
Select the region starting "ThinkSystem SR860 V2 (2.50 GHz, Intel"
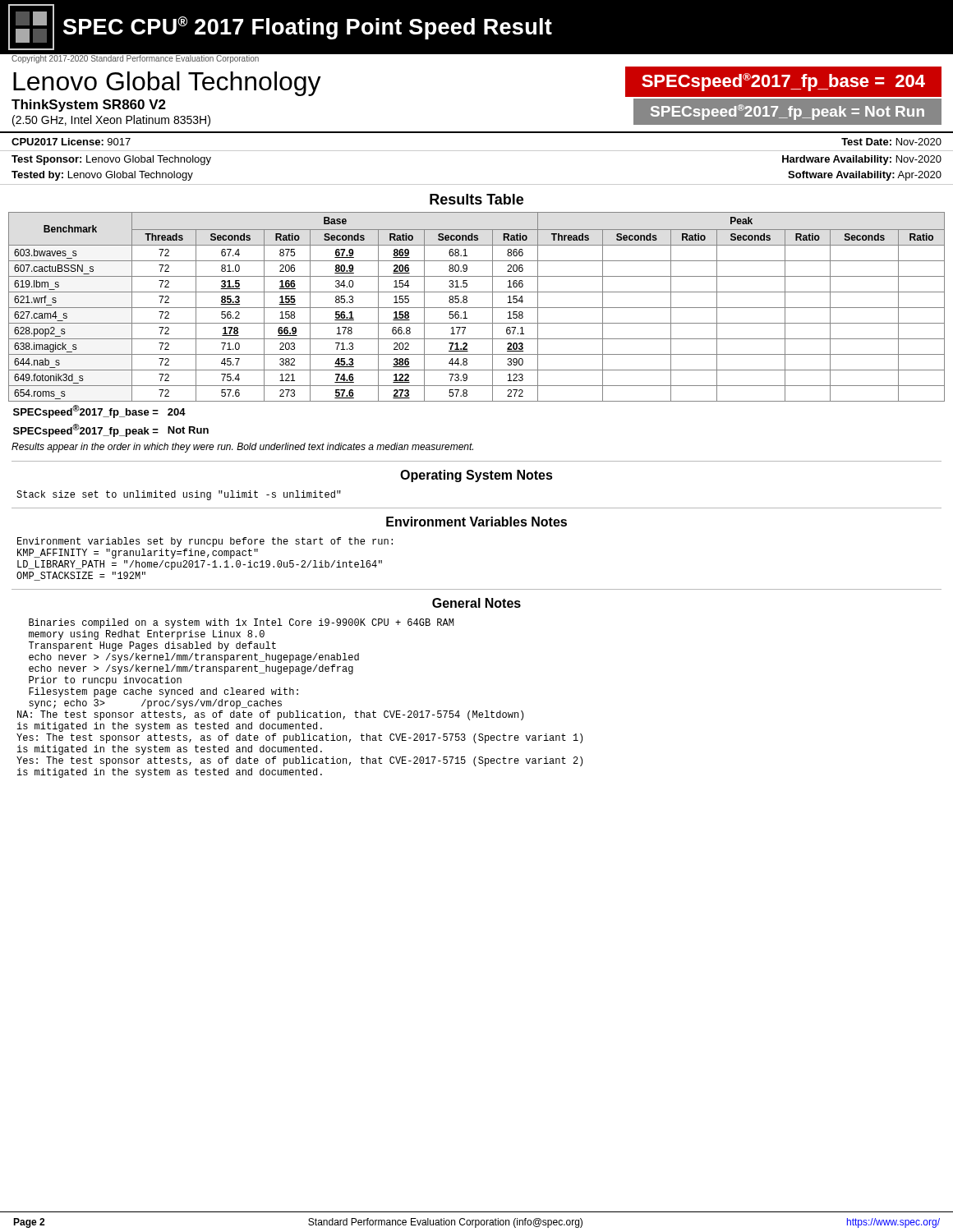[x=91, y=115]
